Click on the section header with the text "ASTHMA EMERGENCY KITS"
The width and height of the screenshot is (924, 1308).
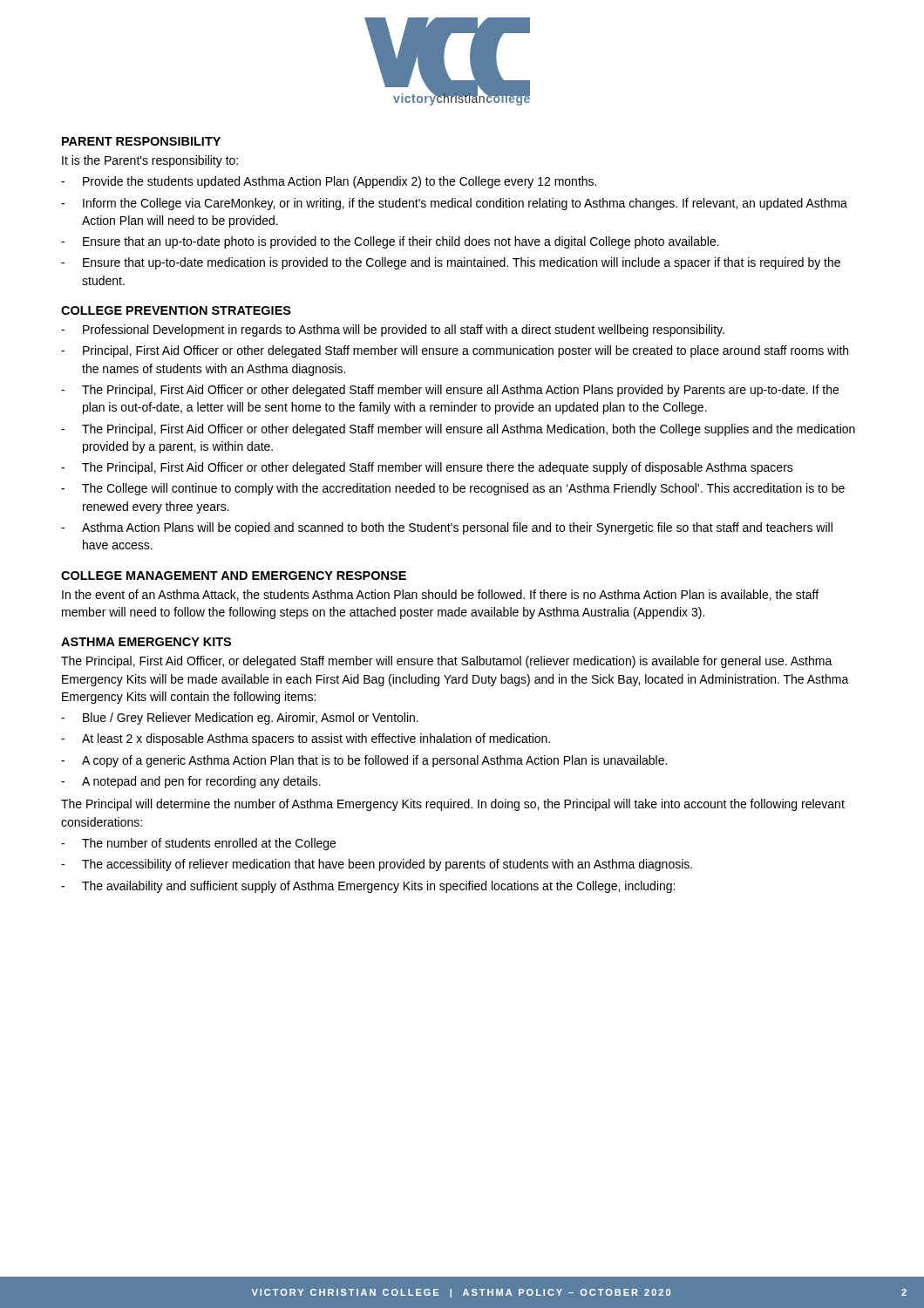[146, 642]
